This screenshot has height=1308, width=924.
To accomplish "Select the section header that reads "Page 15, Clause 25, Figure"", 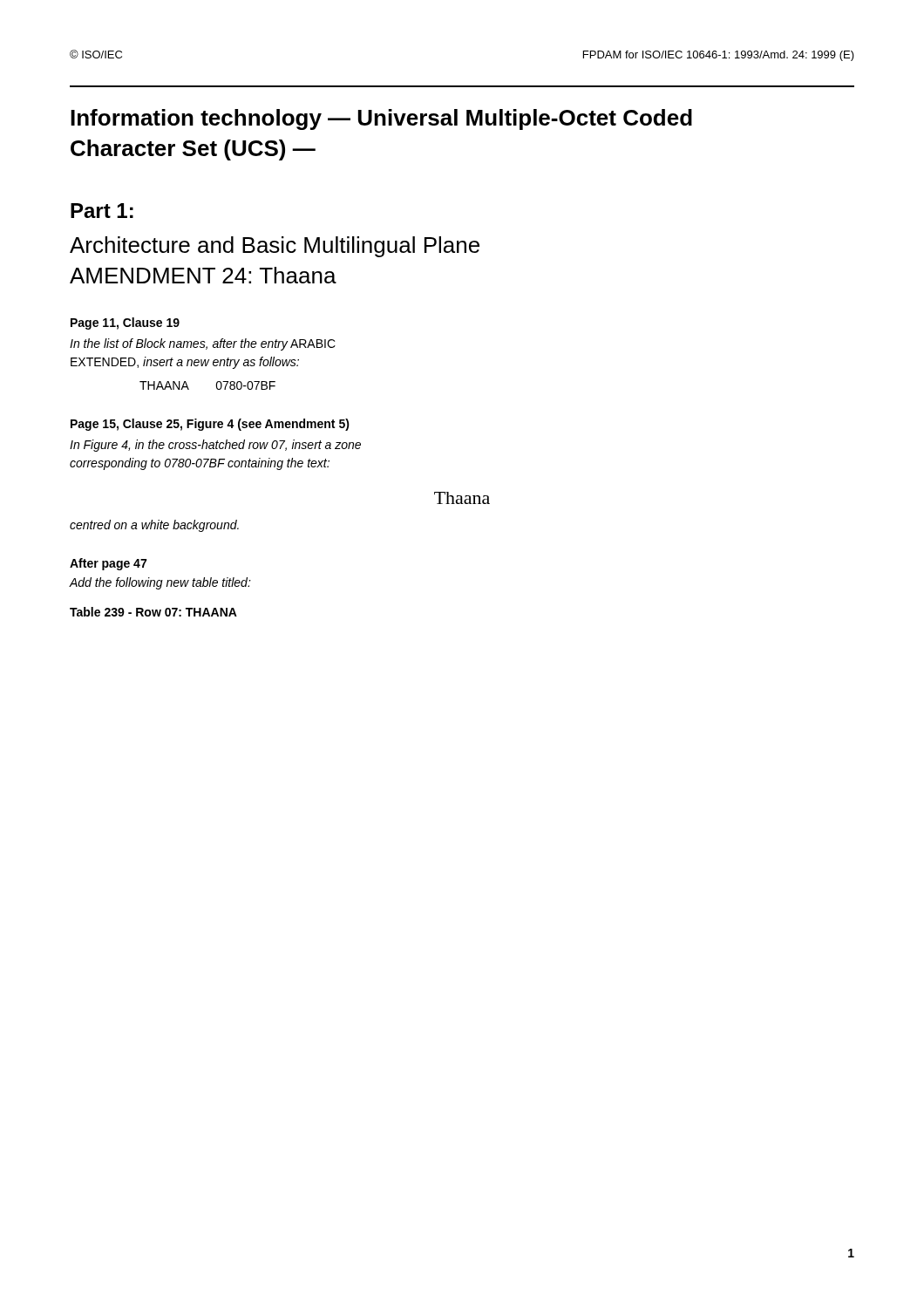I will tap(210, 424).
